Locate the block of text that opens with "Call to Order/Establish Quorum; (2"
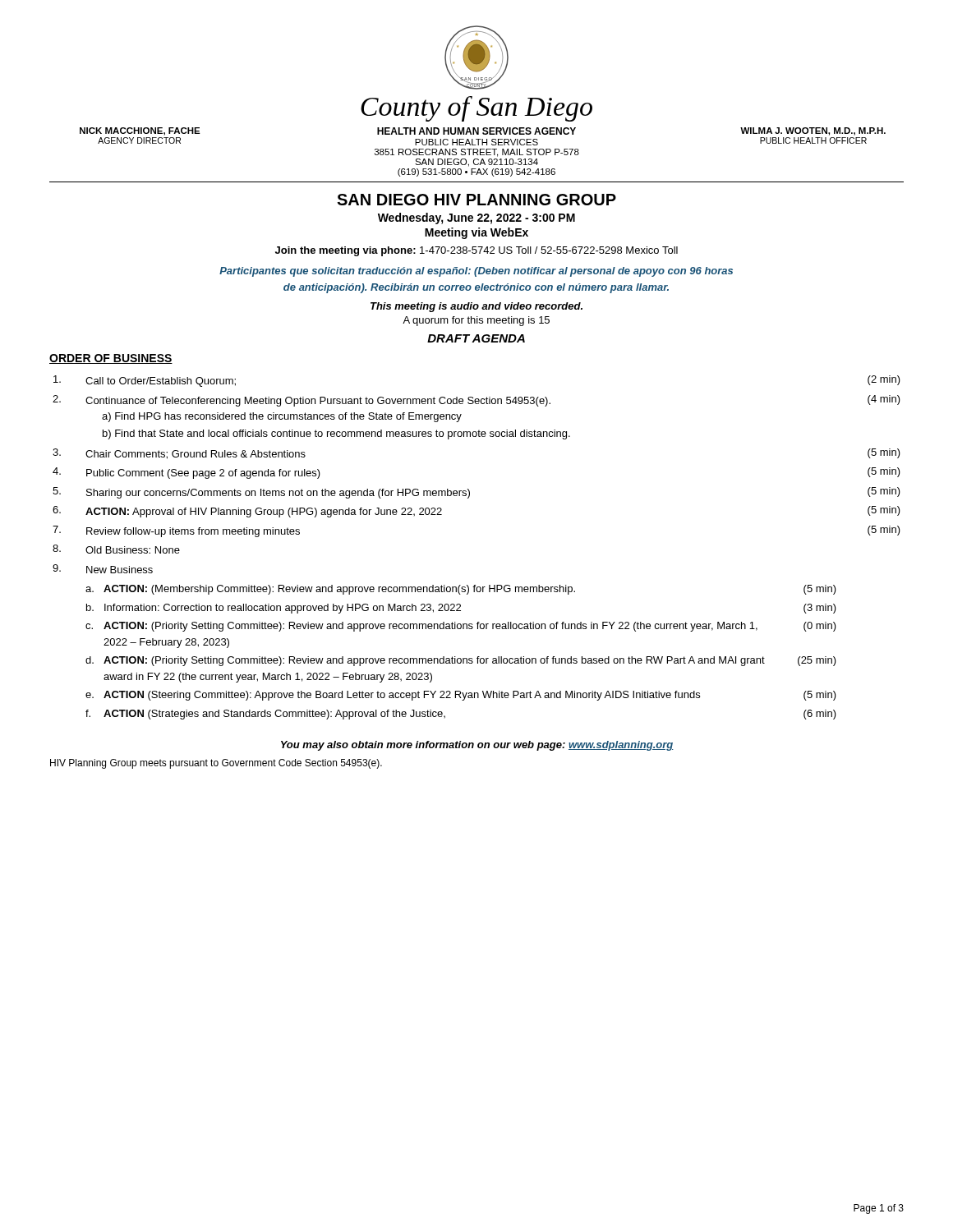The image size is (953, 1232). 157,381
